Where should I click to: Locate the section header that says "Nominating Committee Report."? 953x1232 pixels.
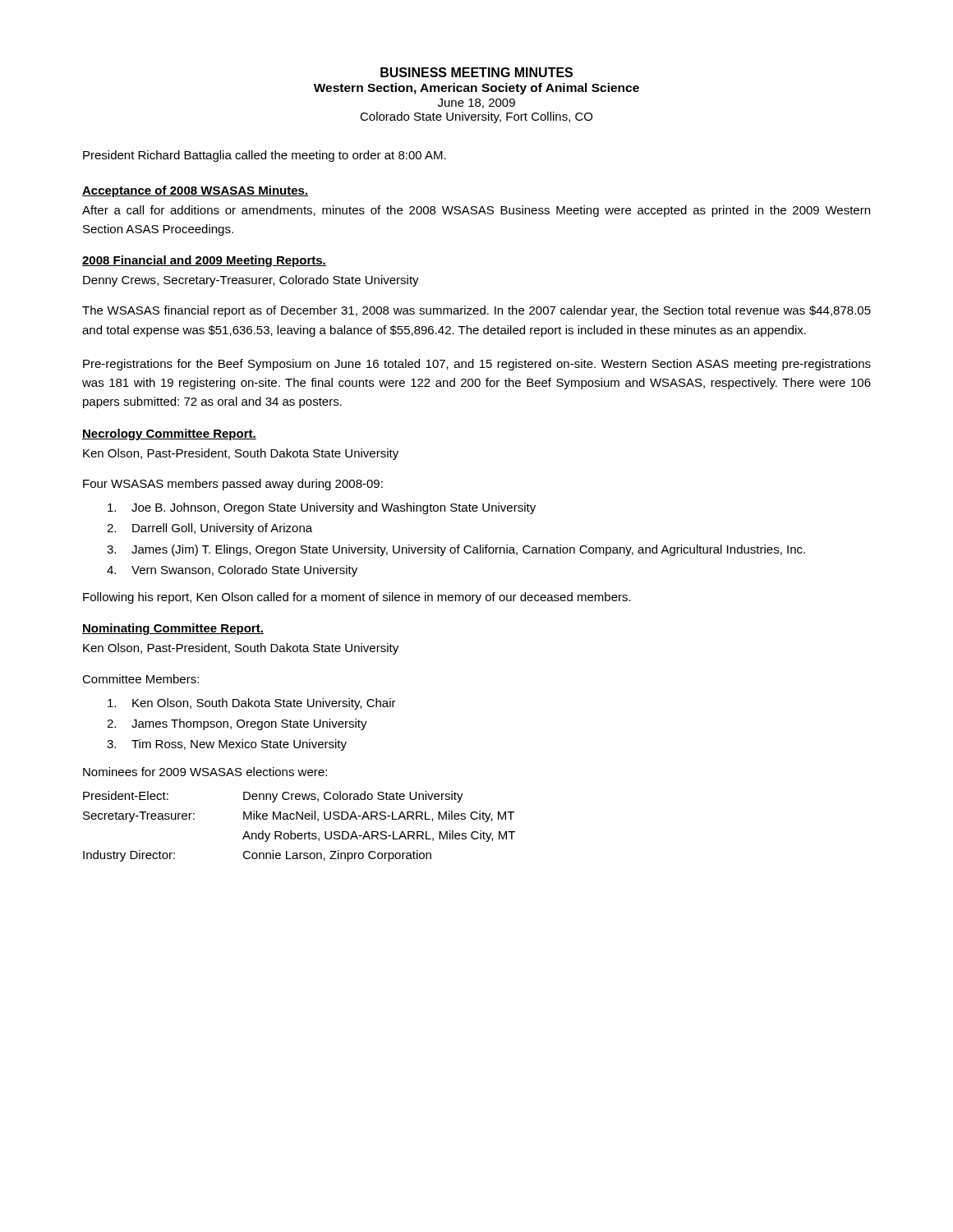click(173, 628)
